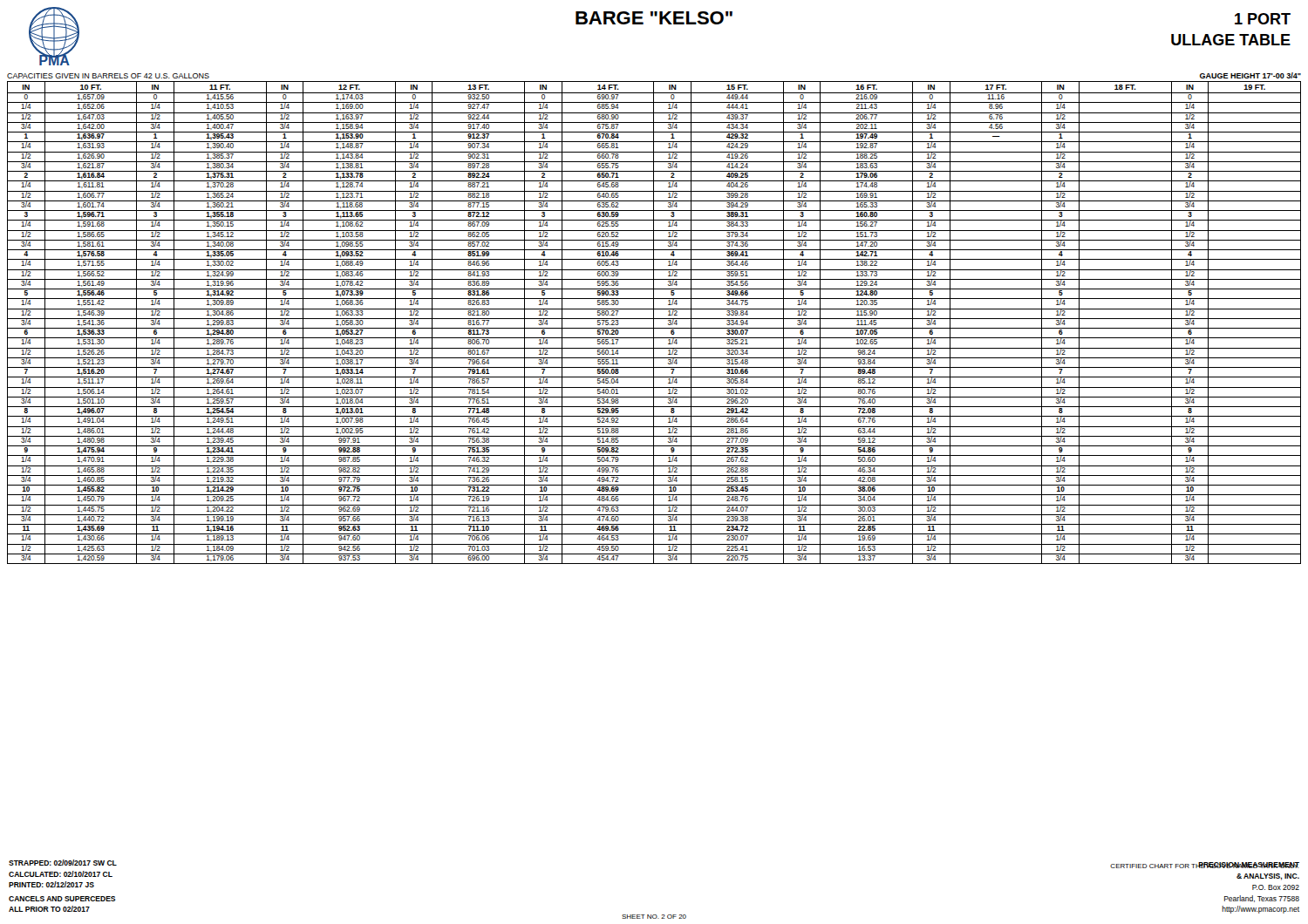Locate the passage starting "PRECISION MEASUREMENT &"
The width and height of the screenshot is (1308, 924).
click(x=1249, y=887)
